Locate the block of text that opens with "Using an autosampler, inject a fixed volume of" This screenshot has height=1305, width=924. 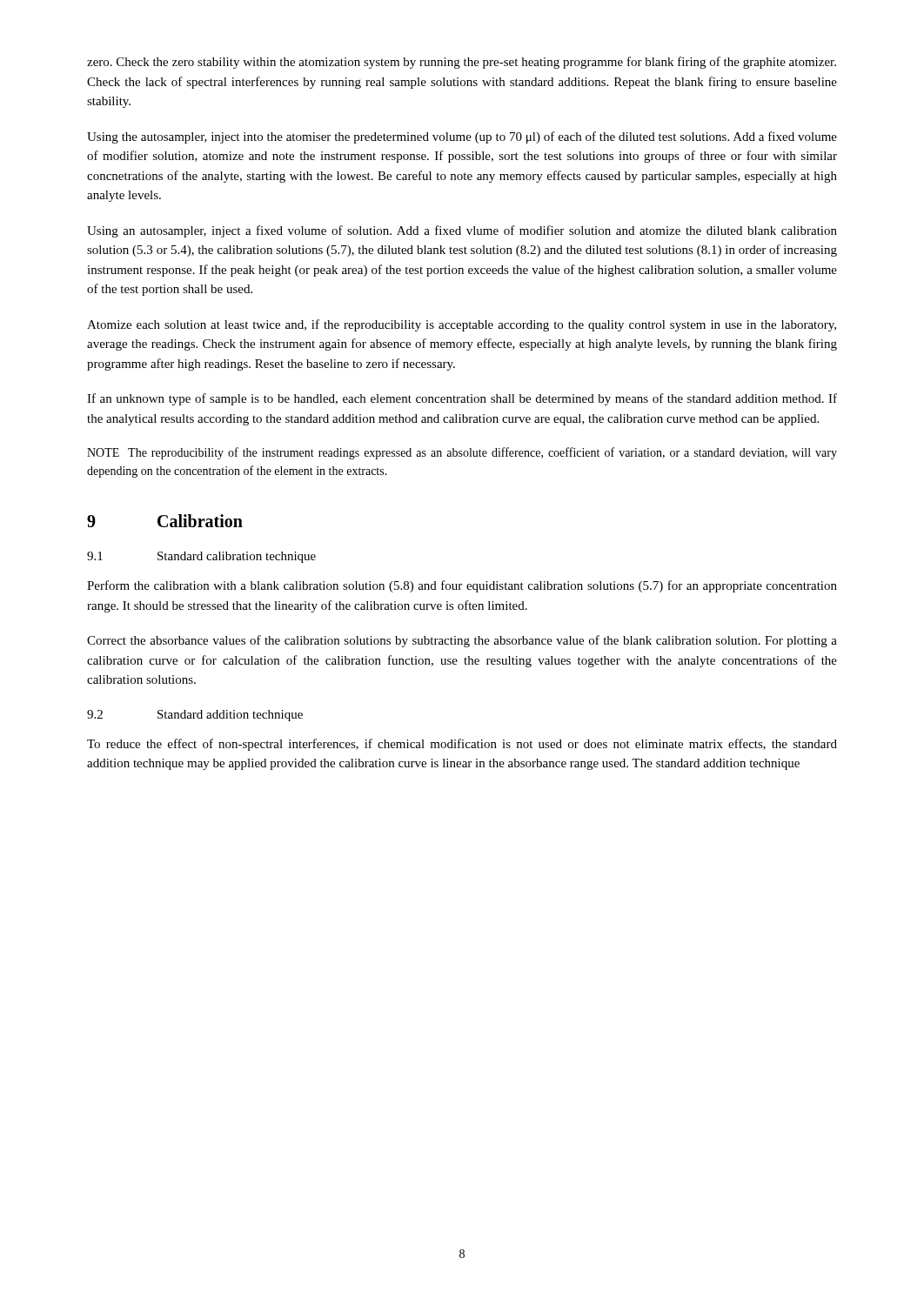click(x=462, y=259)
